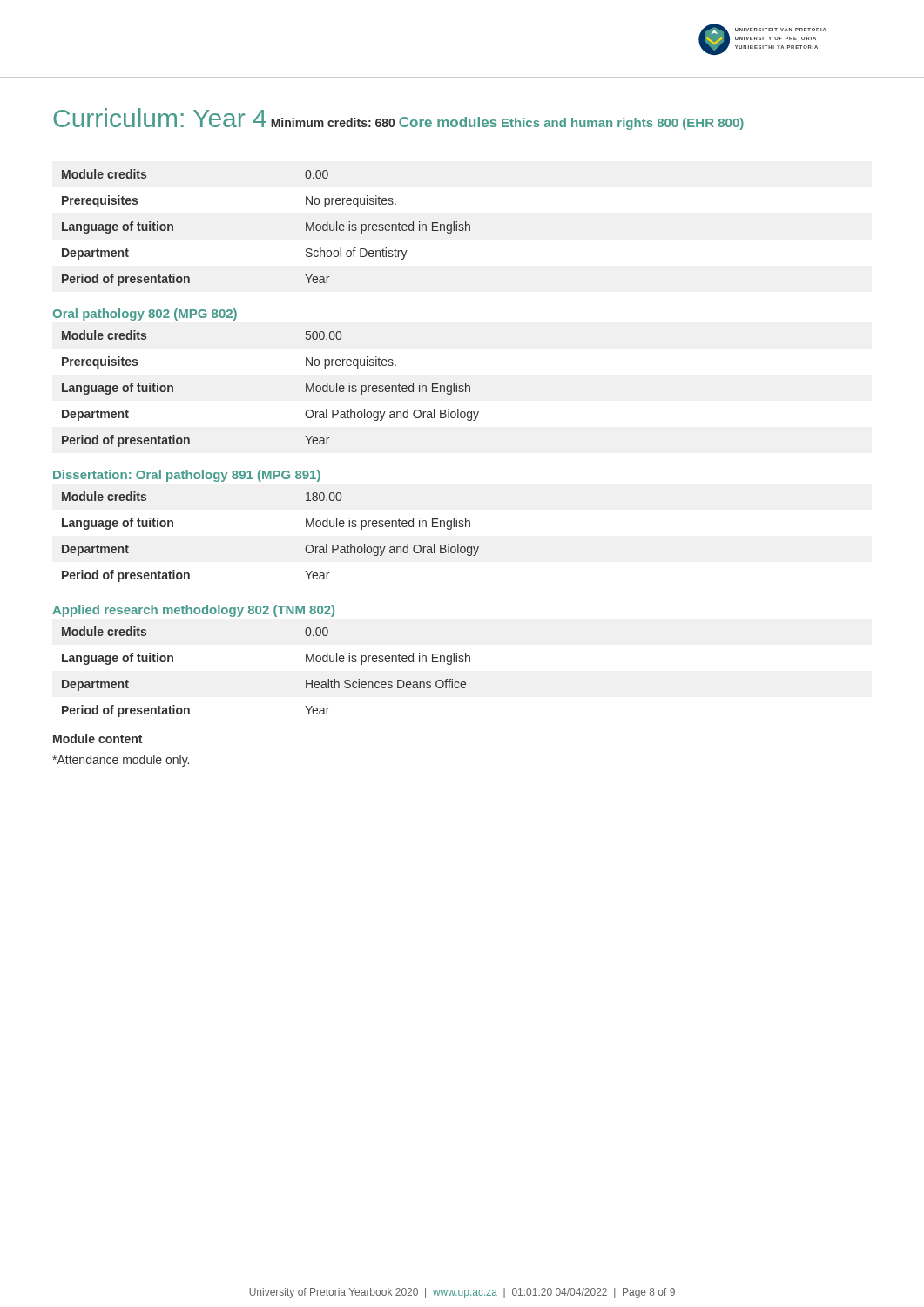924x1307 pixels.
Task: Click where it says "Minimum credits: 680"
Action: (333, 123)
